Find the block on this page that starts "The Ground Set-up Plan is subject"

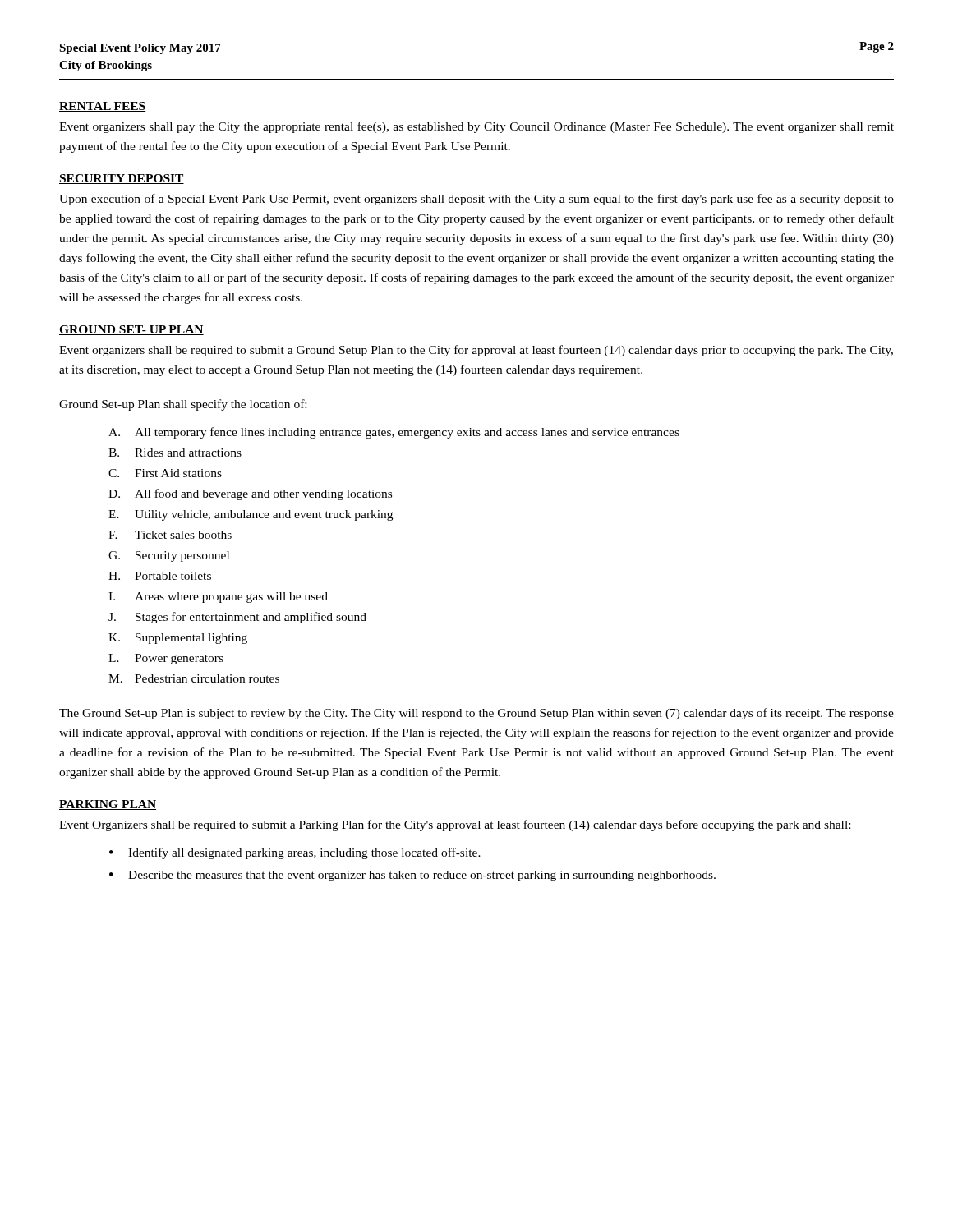coord(476,742)
